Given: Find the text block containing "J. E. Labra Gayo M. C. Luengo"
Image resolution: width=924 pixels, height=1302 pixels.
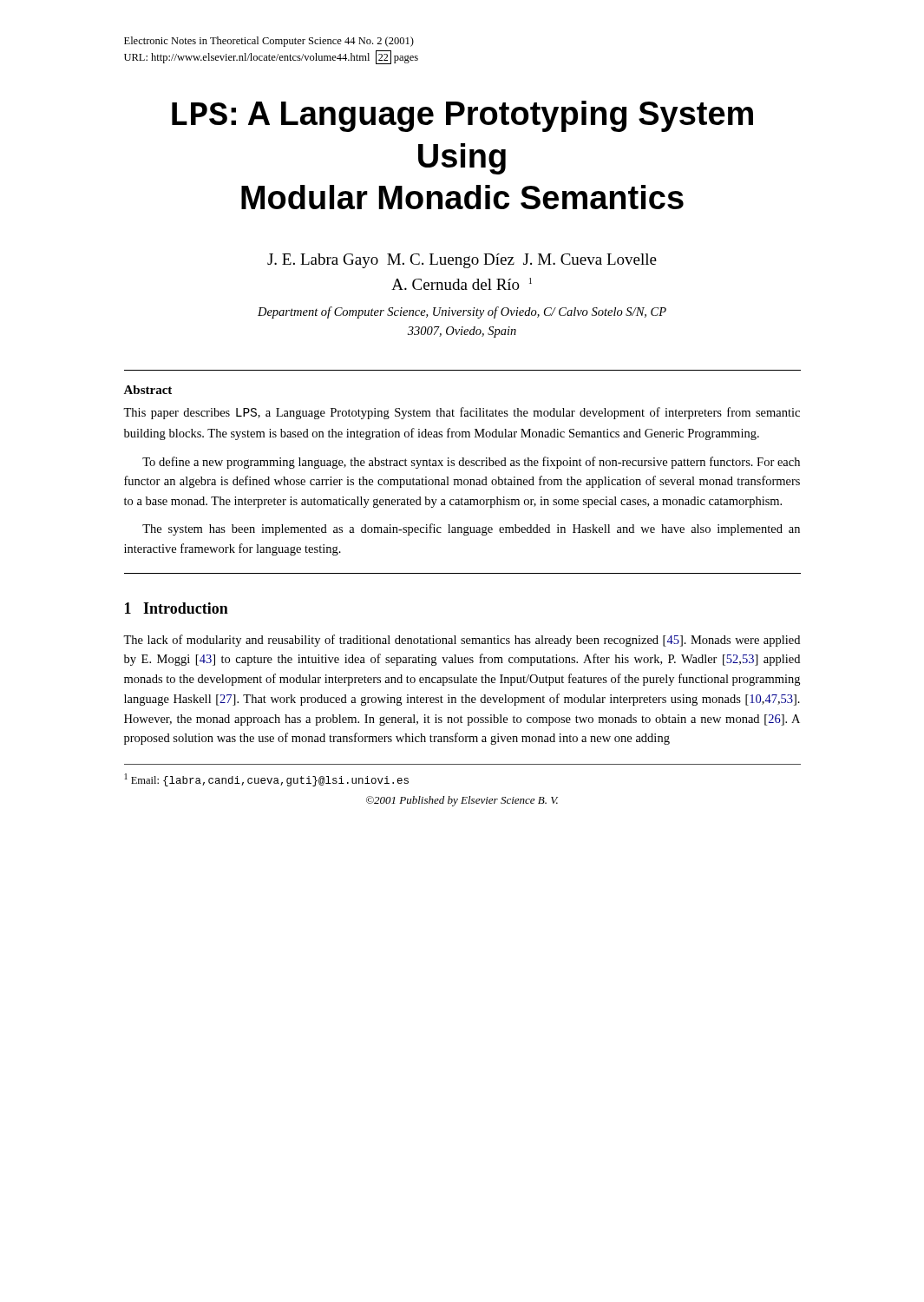Looking at the screenshot, I should (x=462, y=272).
